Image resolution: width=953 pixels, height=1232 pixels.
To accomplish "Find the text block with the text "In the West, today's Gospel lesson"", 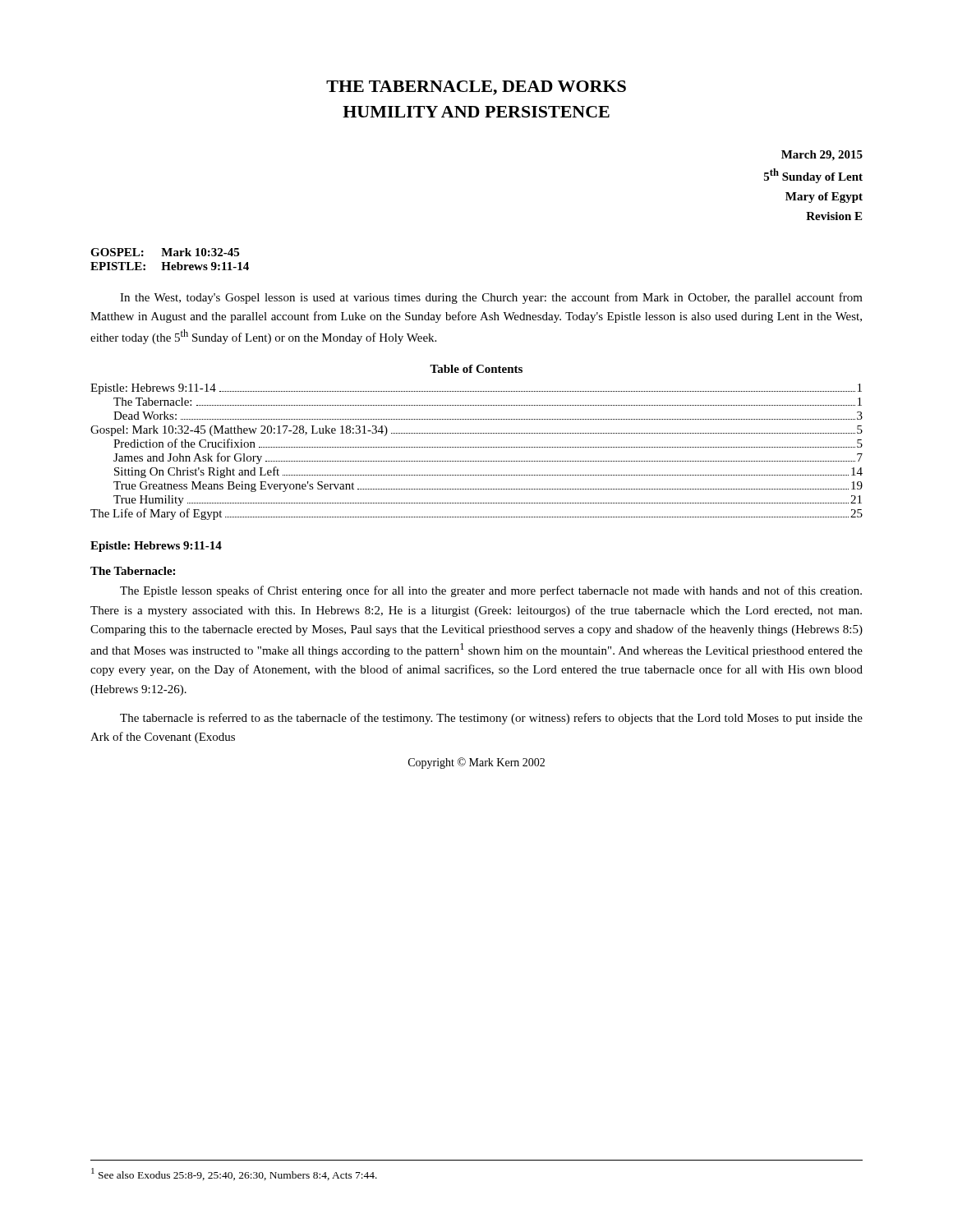I will click(476, 317).
